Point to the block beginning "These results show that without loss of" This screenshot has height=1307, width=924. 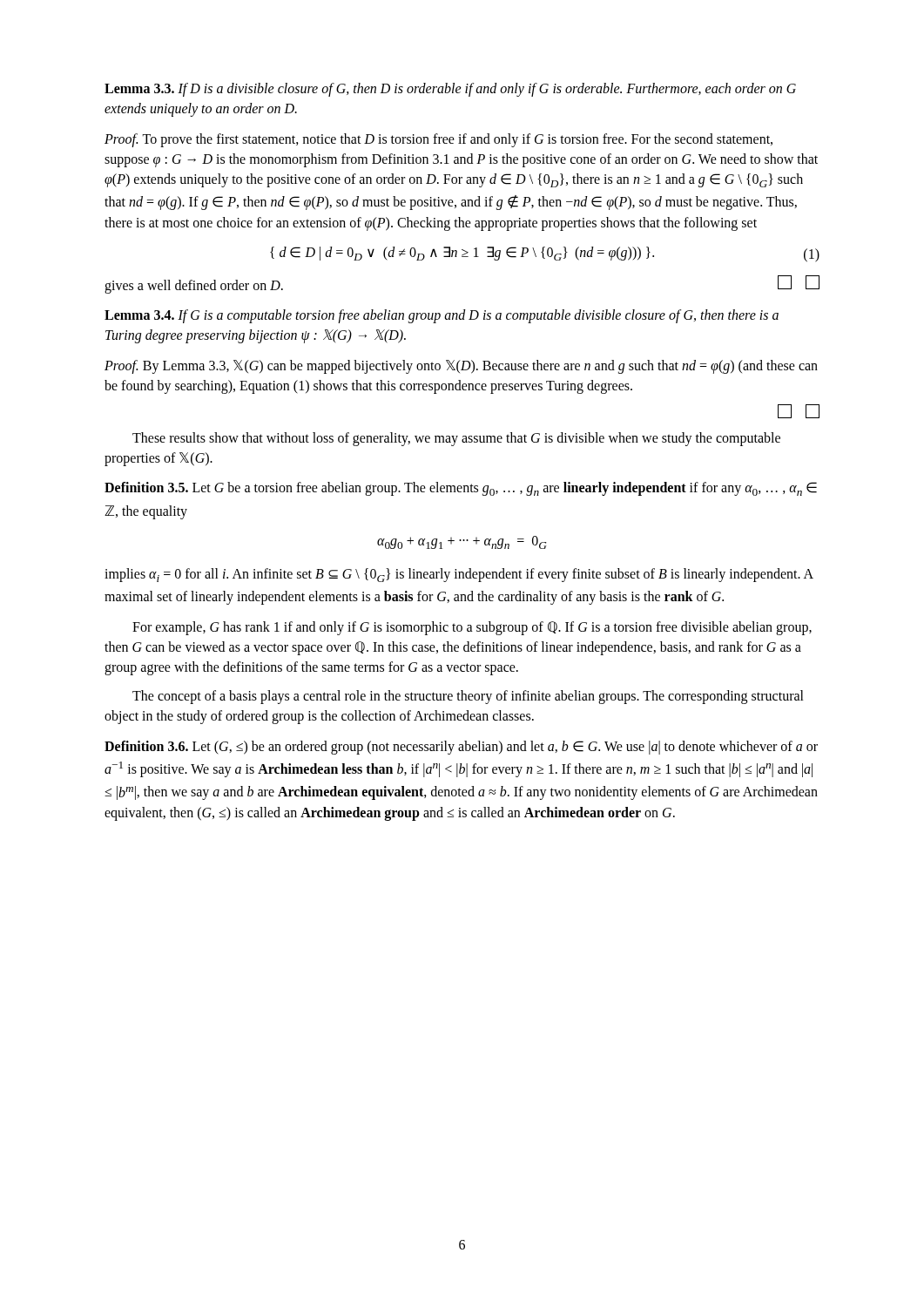click(x=462, y=448)
